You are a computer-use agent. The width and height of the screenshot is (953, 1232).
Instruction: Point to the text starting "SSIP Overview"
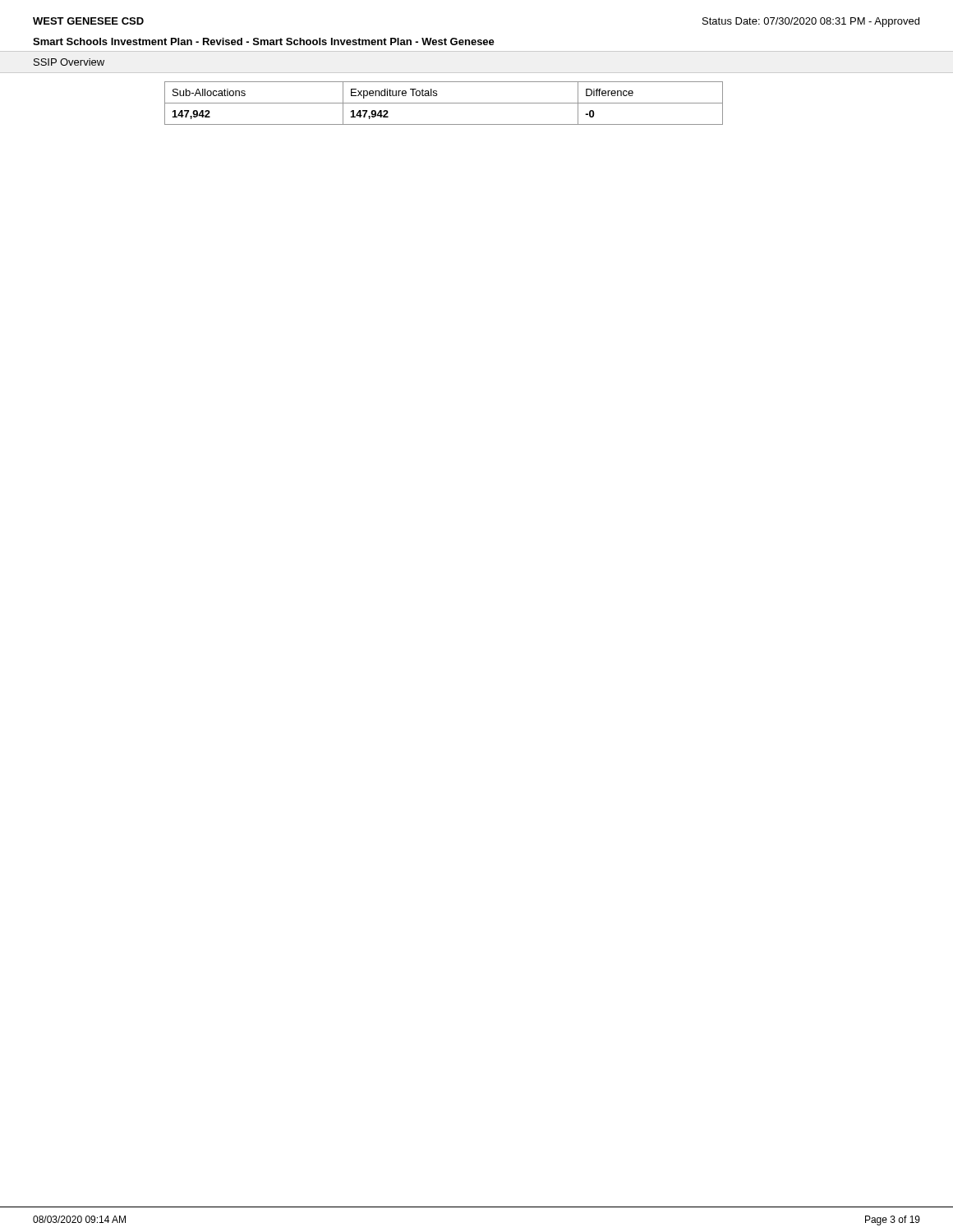[x=69, y=62]
